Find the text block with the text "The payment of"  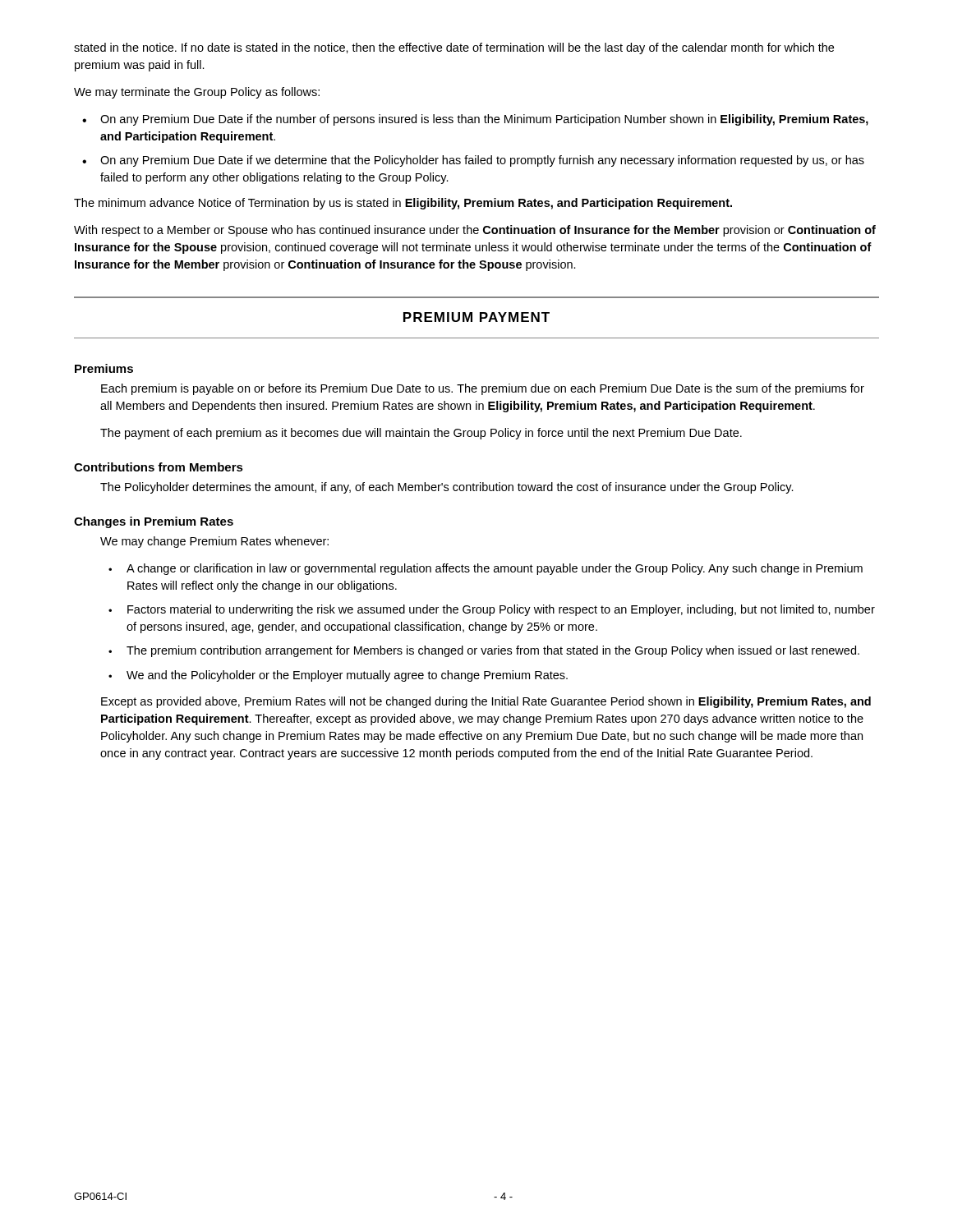coord(421,433)
